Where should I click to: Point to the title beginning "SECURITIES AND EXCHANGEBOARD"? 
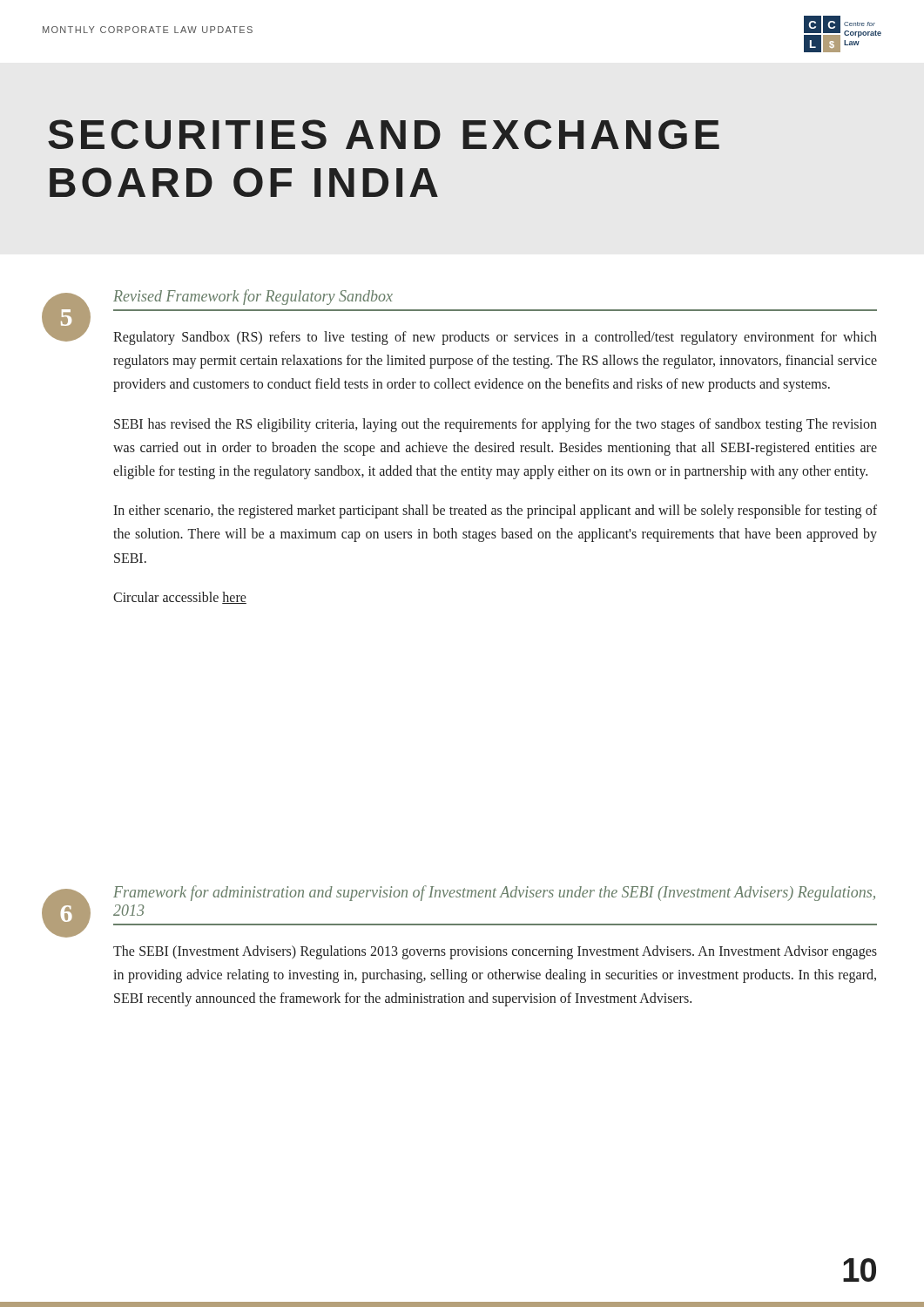[385, 159]
